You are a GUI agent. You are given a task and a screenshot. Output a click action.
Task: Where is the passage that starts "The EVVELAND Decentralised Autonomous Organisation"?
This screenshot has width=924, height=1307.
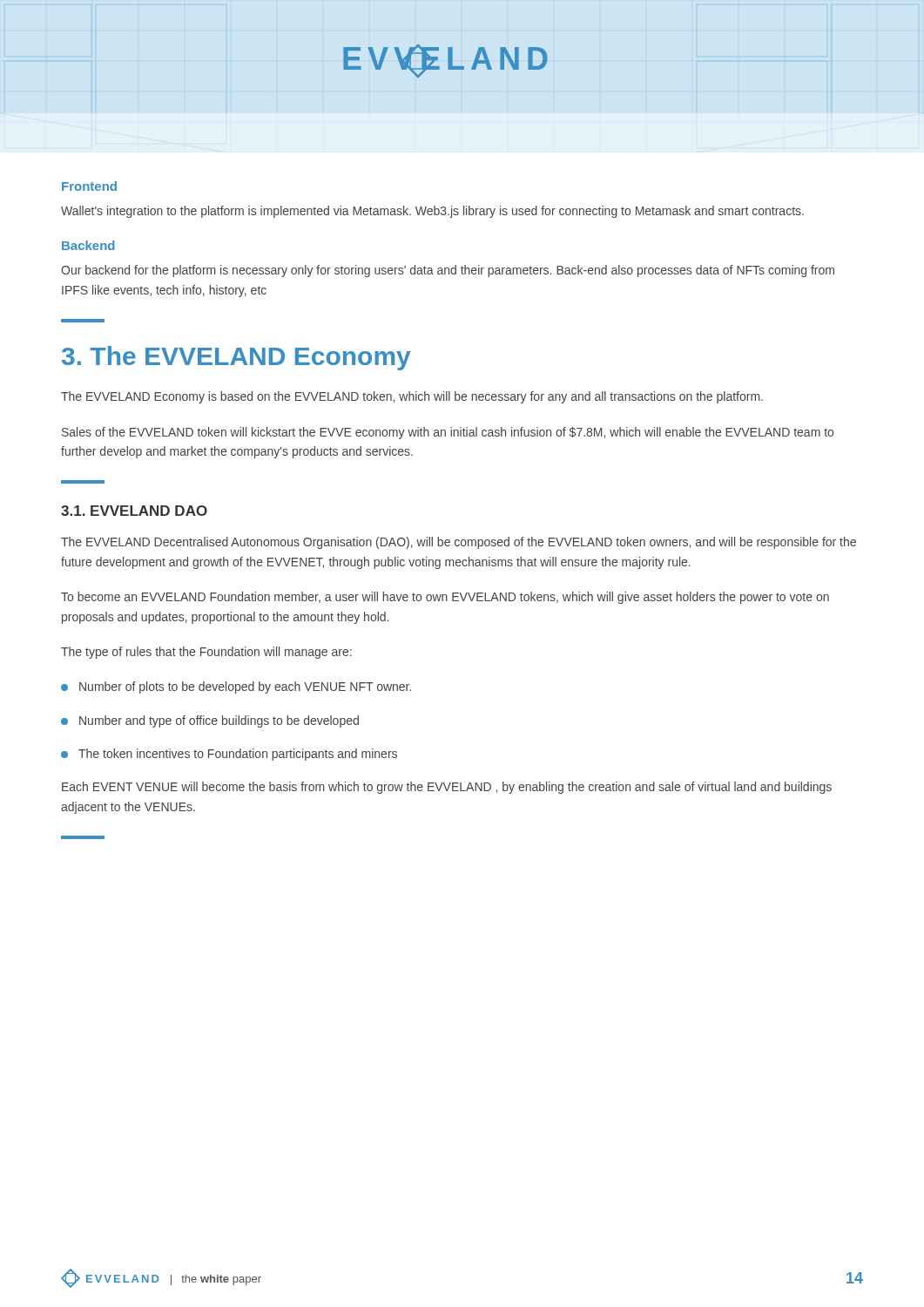462,552
